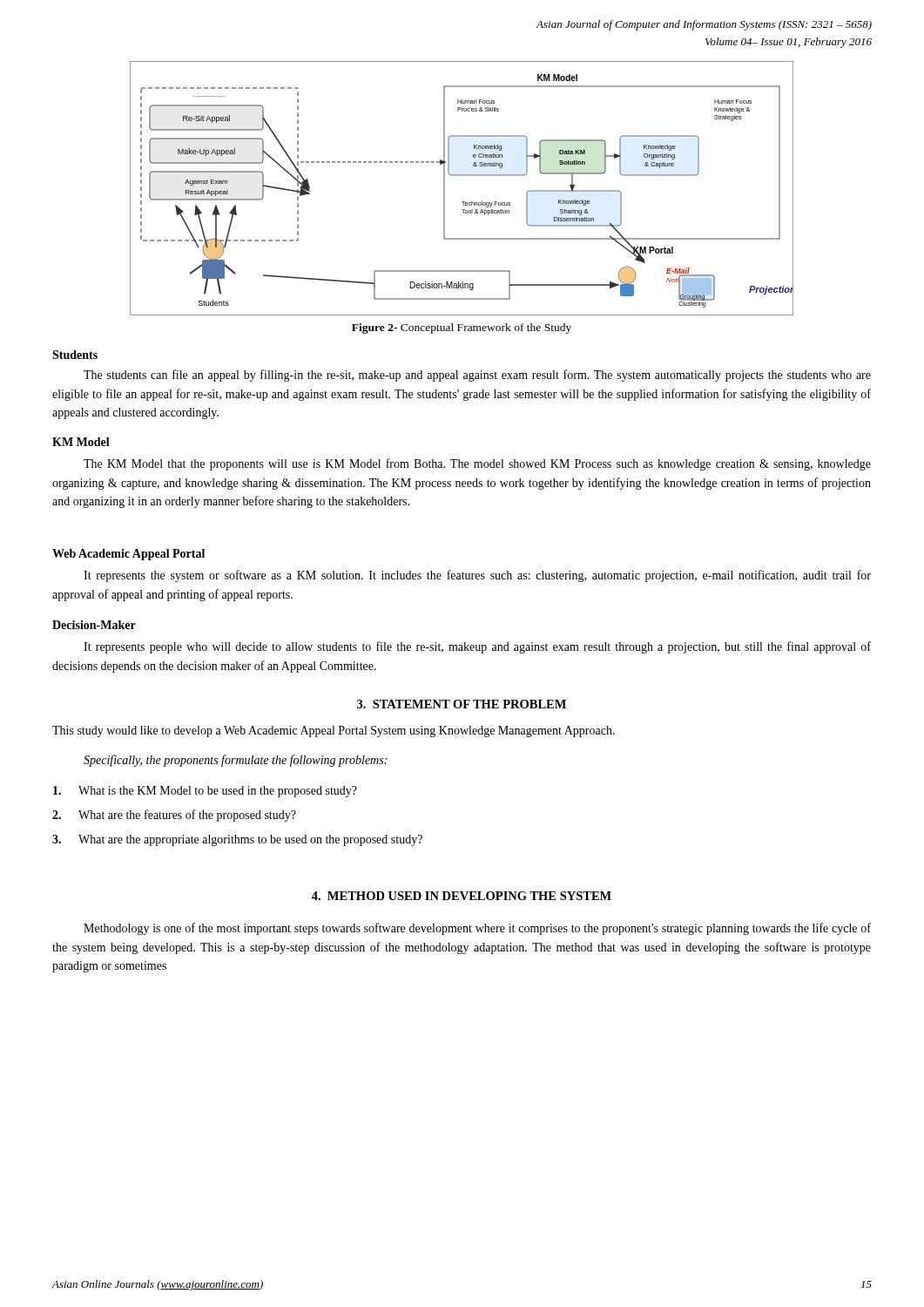924x1307 pixels.
Task: Find the text block that reads "Specifically, the proponents formulate the"
Action: click(236, 760)
